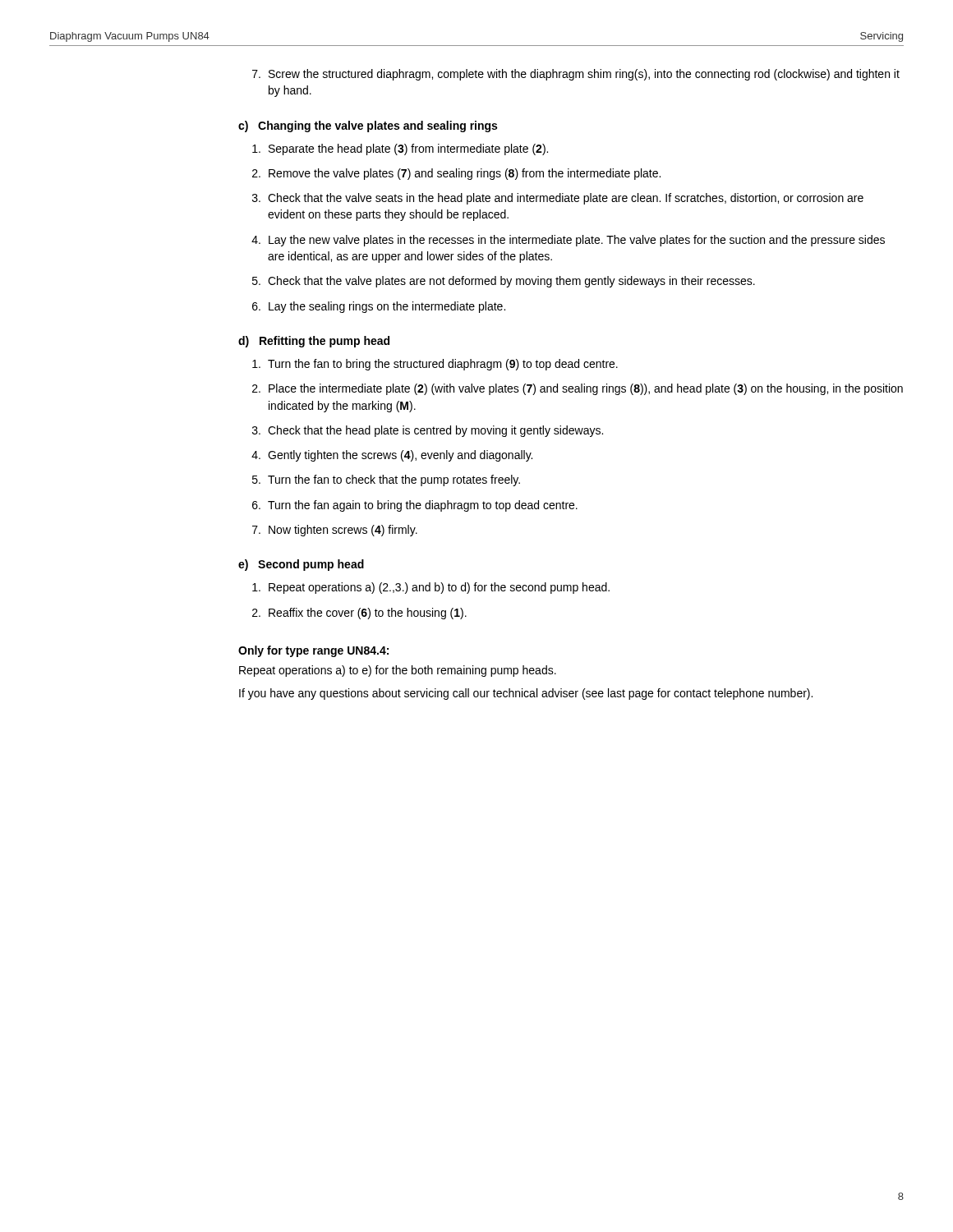Locate the block of text that opens with "Separate the head plate (3) from intermediate"
953x1232 pixels.
[x=400, y=149]
